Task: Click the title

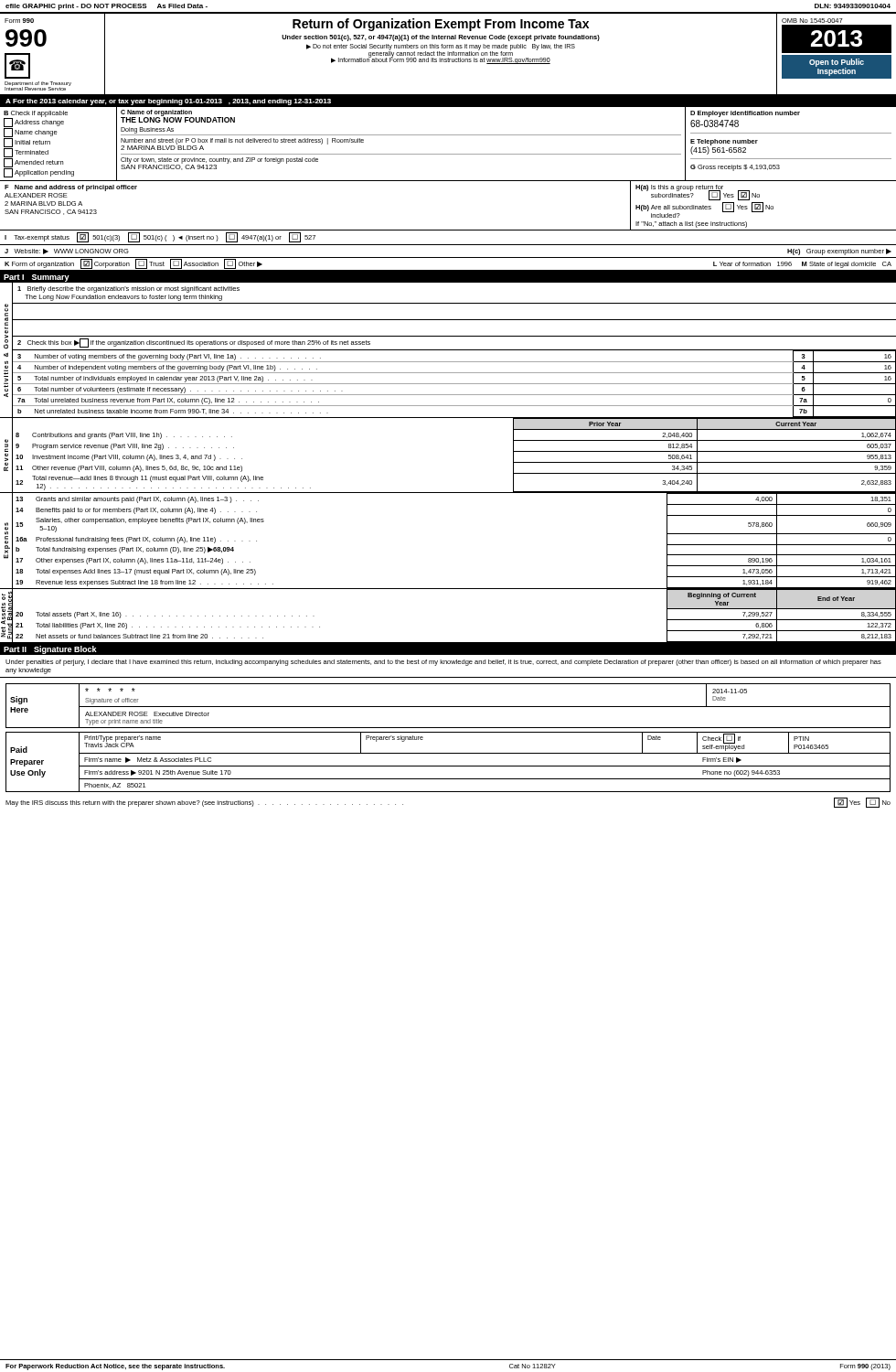Action: pyautogui.click(x=441, y=24)
